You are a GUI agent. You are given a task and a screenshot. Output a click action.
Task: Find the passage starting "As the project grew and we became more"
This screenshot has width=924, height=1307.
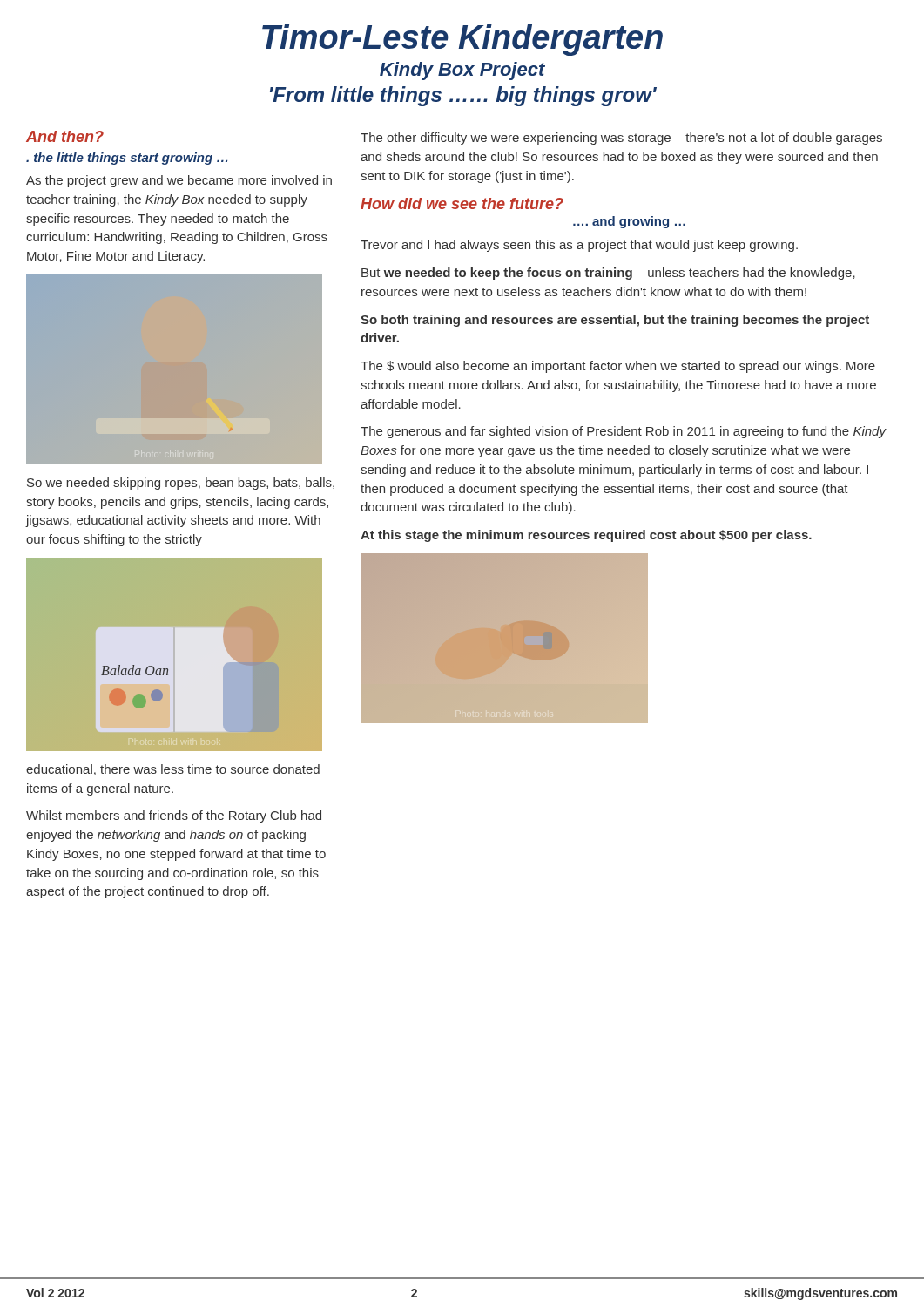[x=179, y=218]
